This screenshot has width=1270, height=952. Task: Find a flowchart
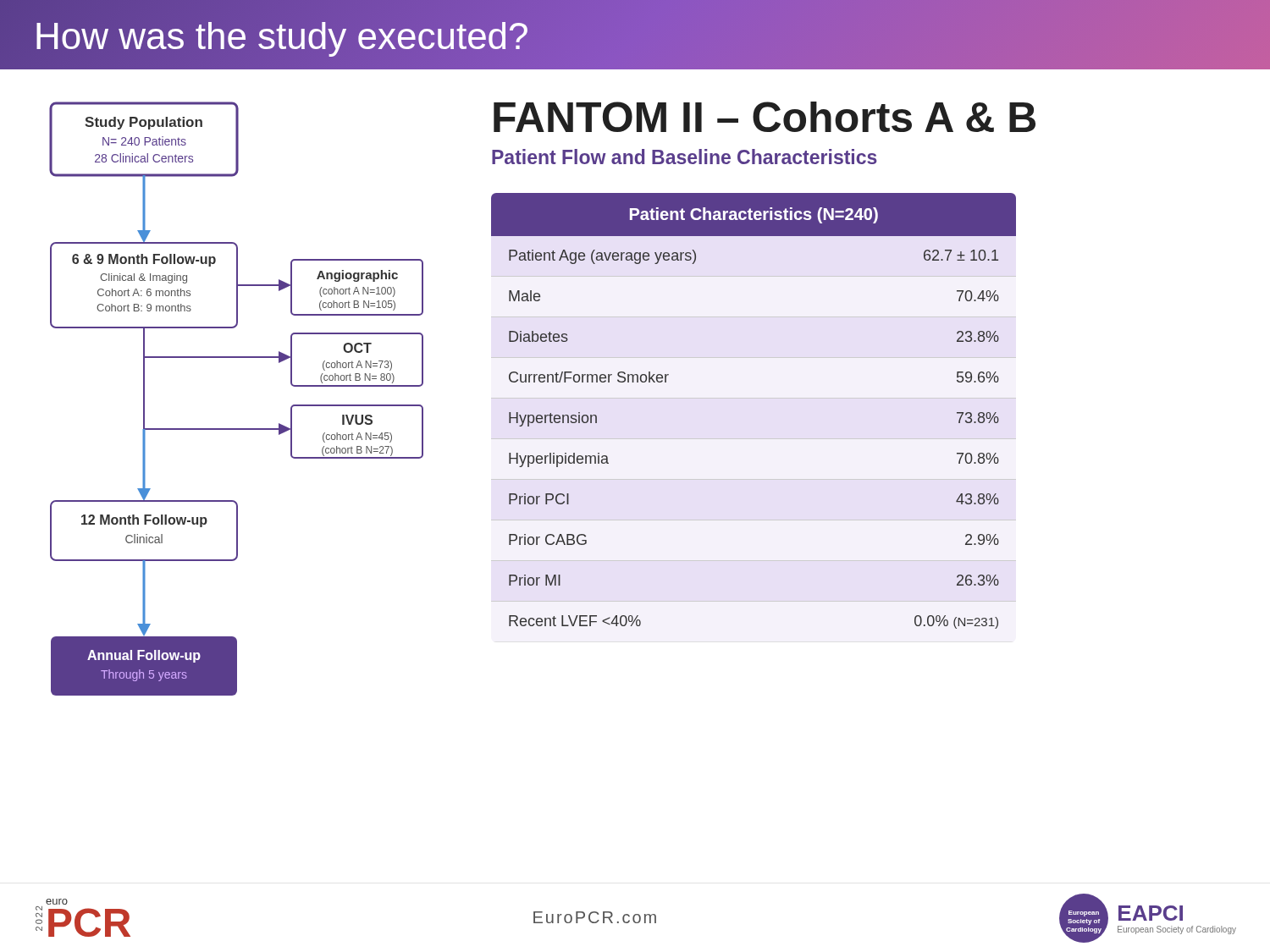237,467
